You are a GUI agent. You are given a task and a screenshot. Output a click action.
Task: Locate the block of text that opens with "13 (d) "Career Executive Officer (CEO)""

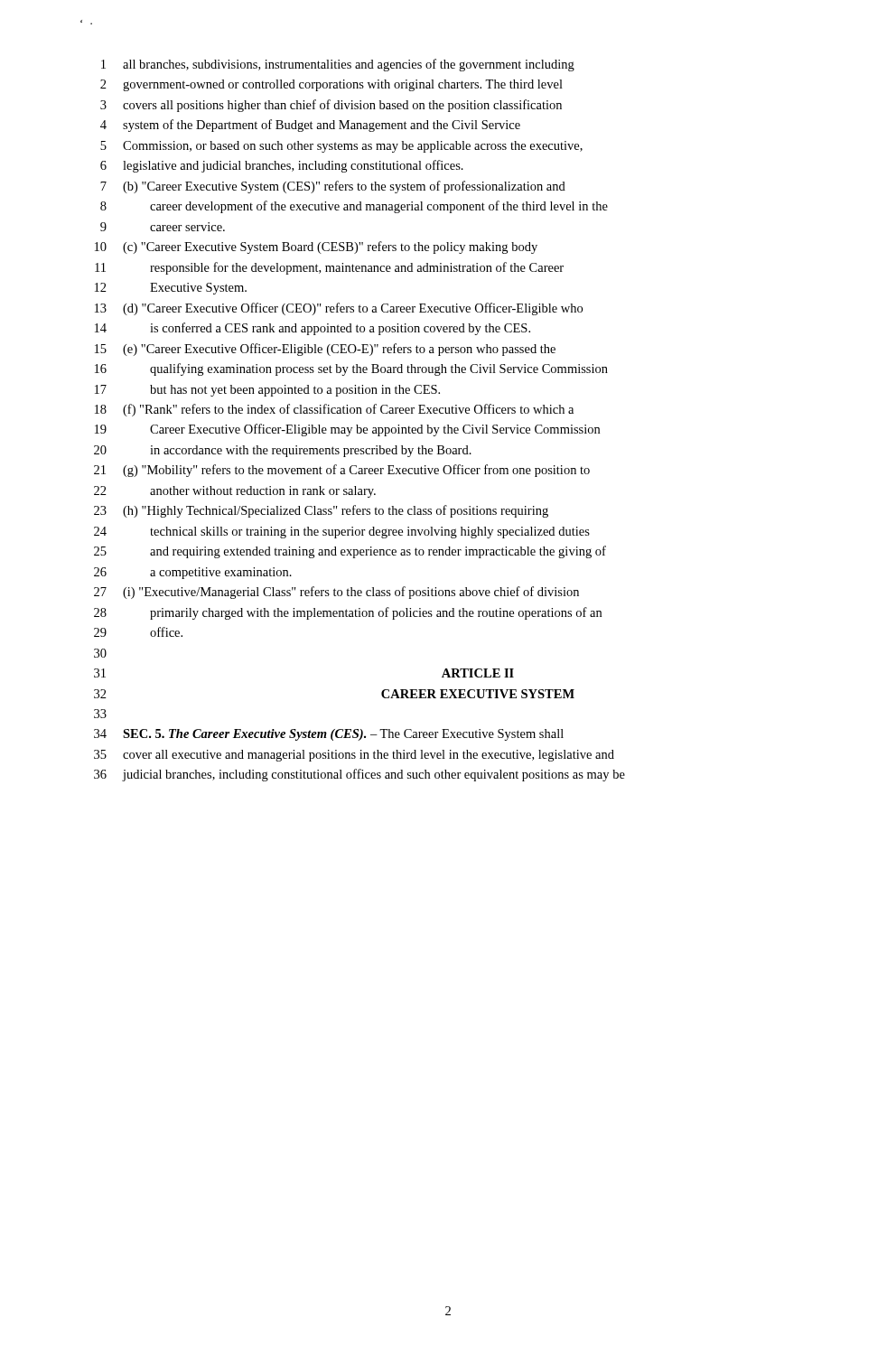click(452, 318)
